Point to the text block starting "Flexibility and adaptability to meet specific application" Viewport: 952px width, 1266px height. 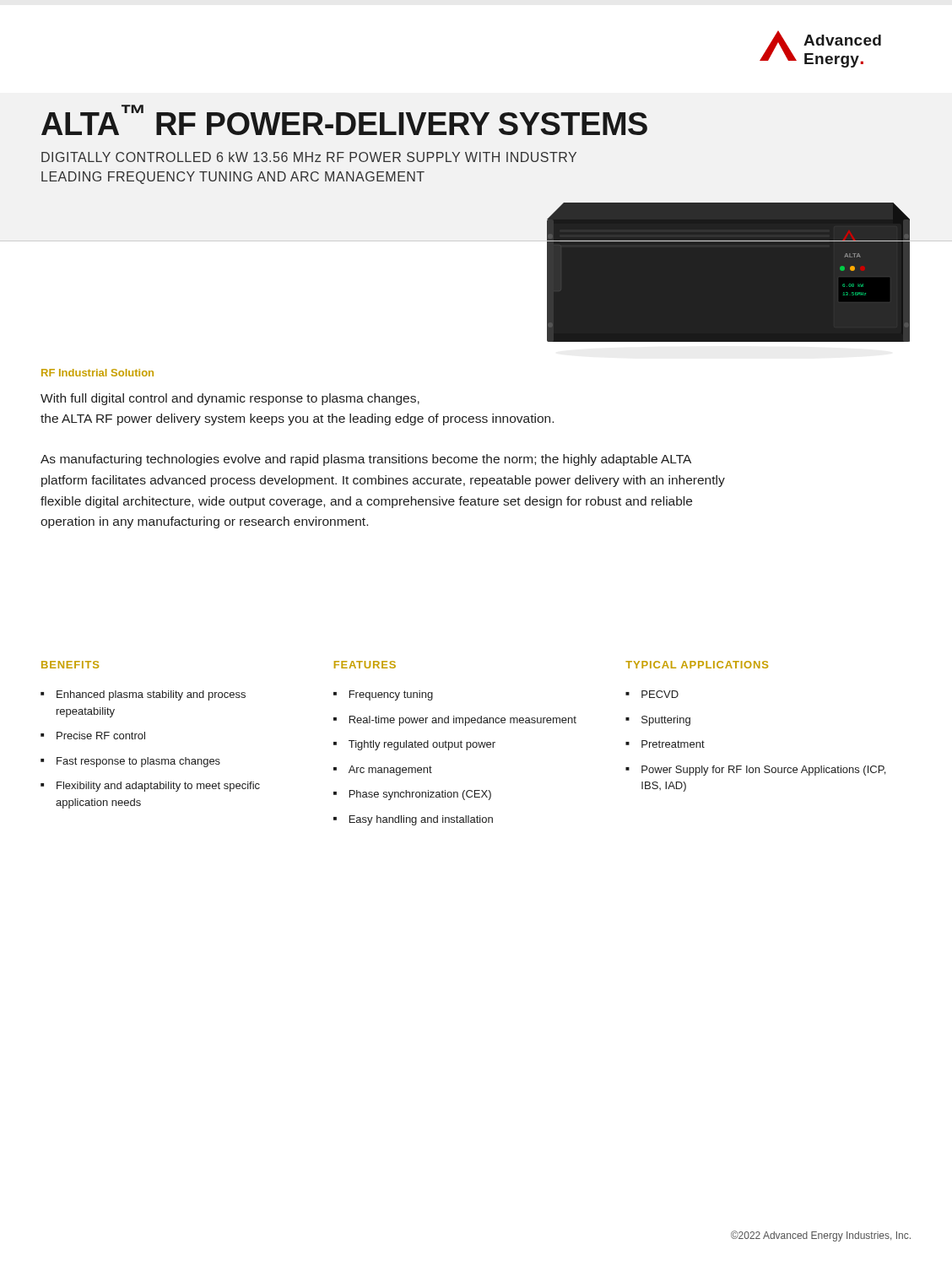point(158,794)
